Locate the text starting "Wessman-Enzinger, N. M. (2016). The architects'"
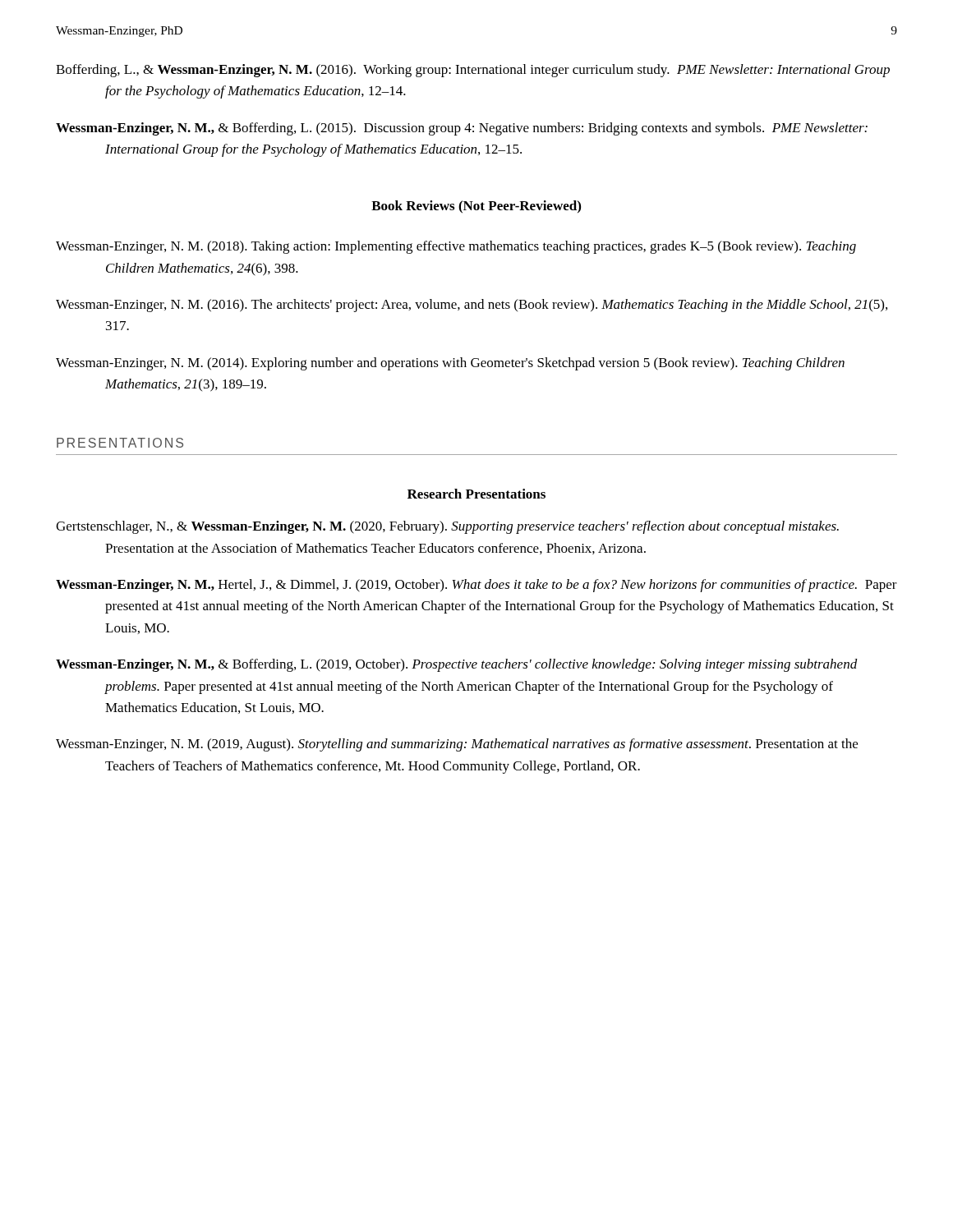 coord(472,315)
